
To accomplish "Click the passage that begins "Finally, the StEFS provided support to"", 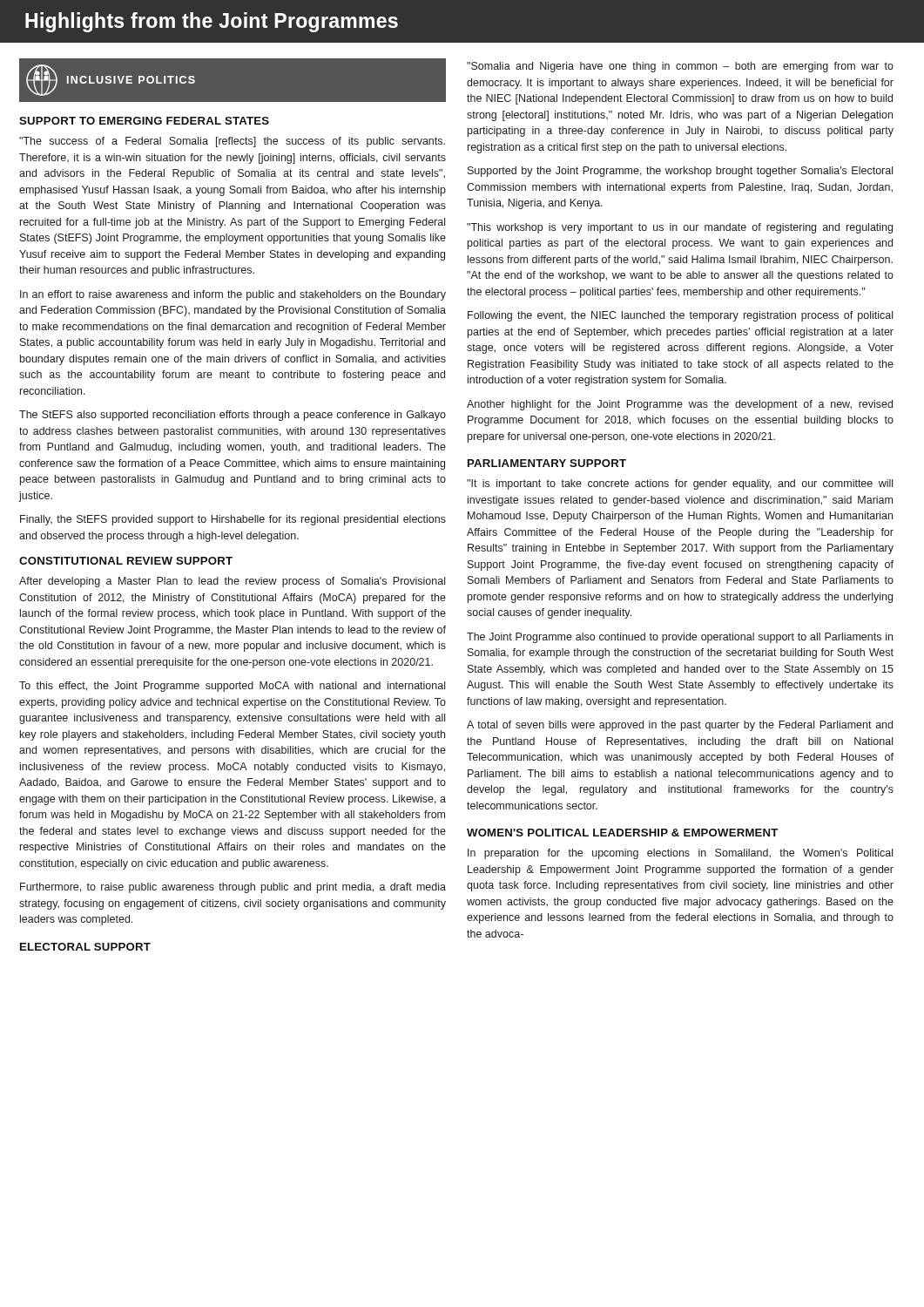I will (x=233, y=527).
